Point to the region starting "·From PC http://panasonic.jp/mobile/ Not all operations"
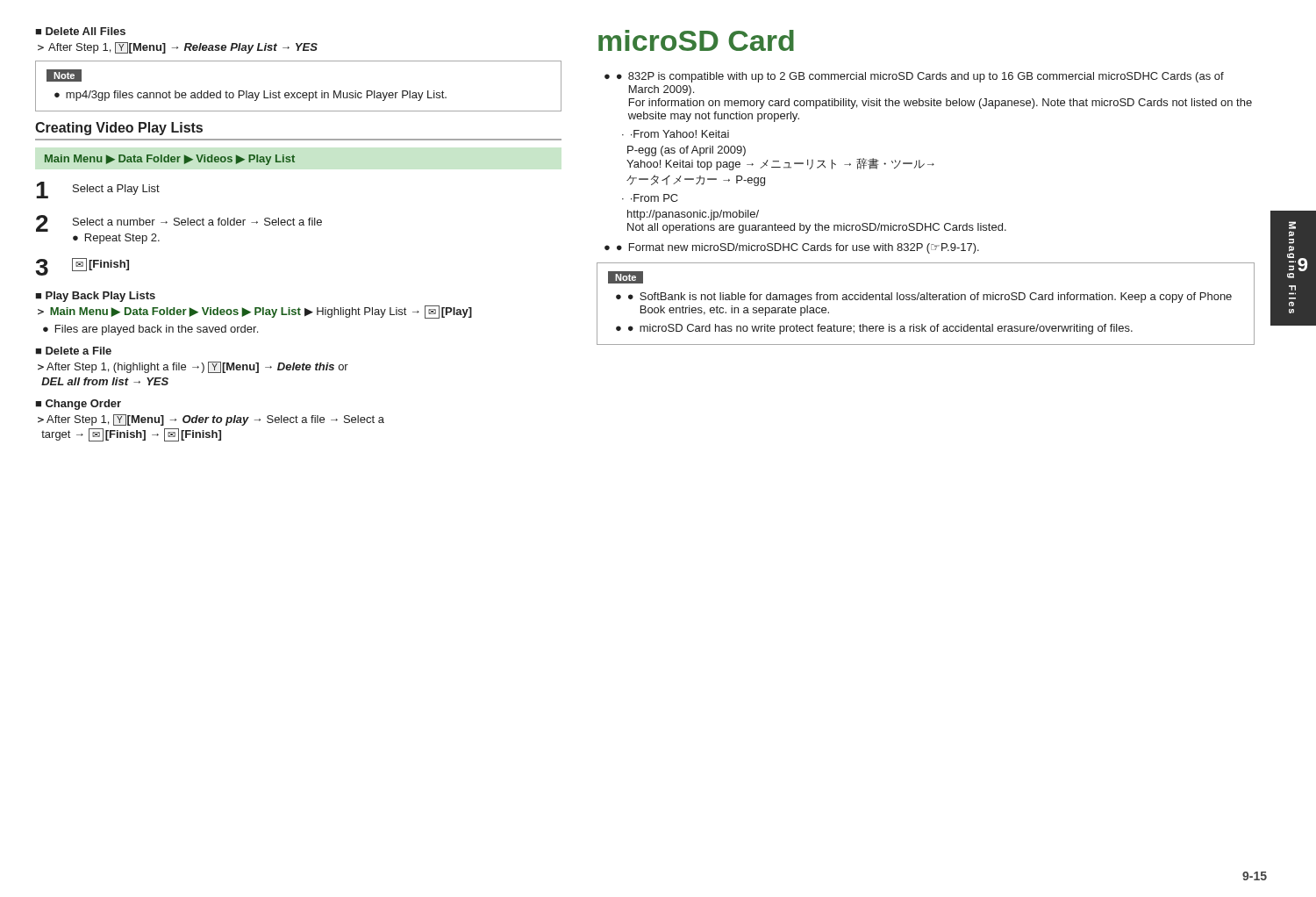The image size is (1316, 897). coord(938,213)
